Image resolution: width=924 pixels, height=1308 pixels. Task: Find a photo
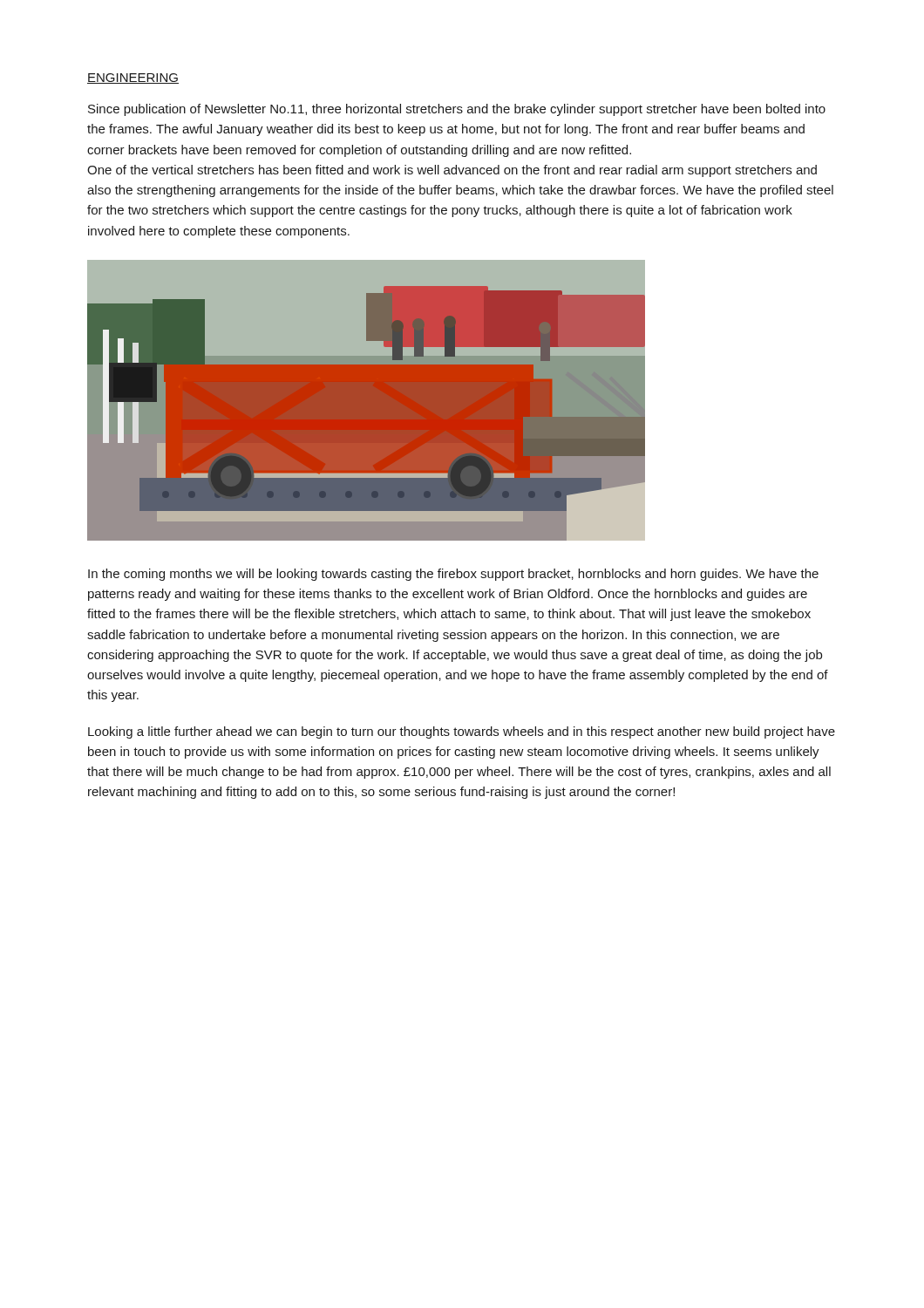462,402
